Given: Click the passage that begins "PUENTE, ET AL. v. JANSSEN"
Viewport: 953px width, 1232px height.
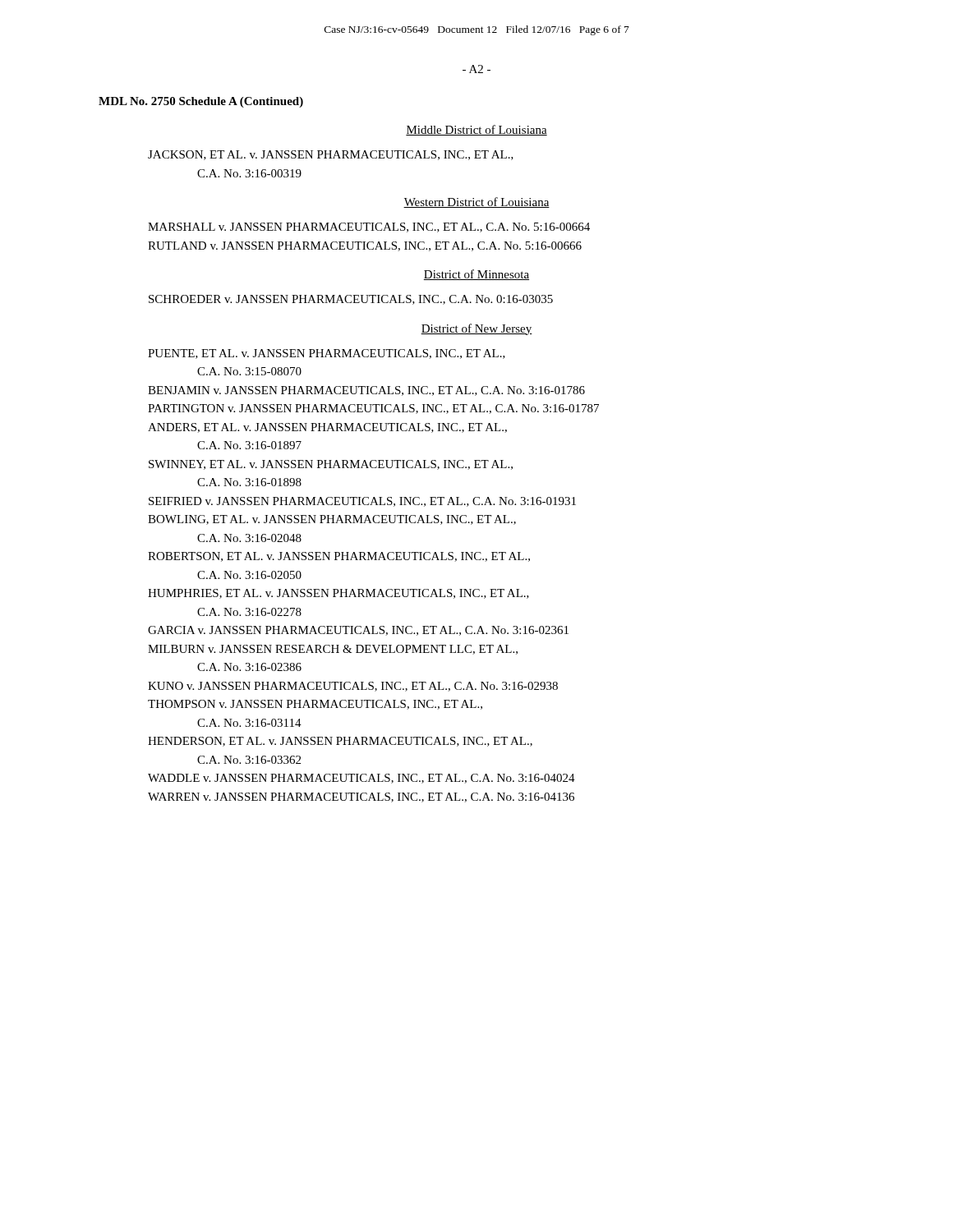Looking at the screenshot, I should [327, 354].
